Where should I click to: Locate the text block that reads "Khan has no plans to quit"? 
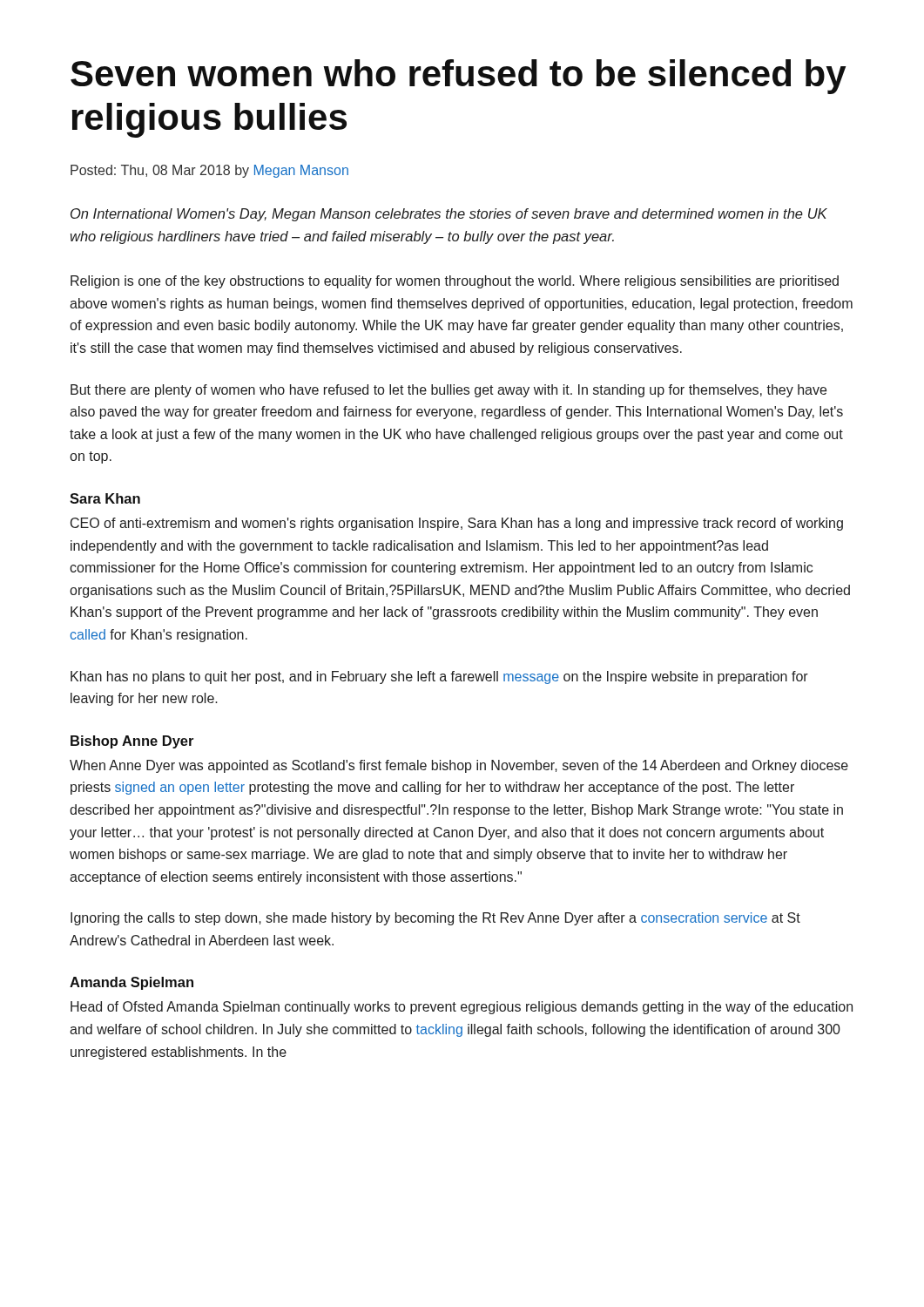tap(439, 687)
